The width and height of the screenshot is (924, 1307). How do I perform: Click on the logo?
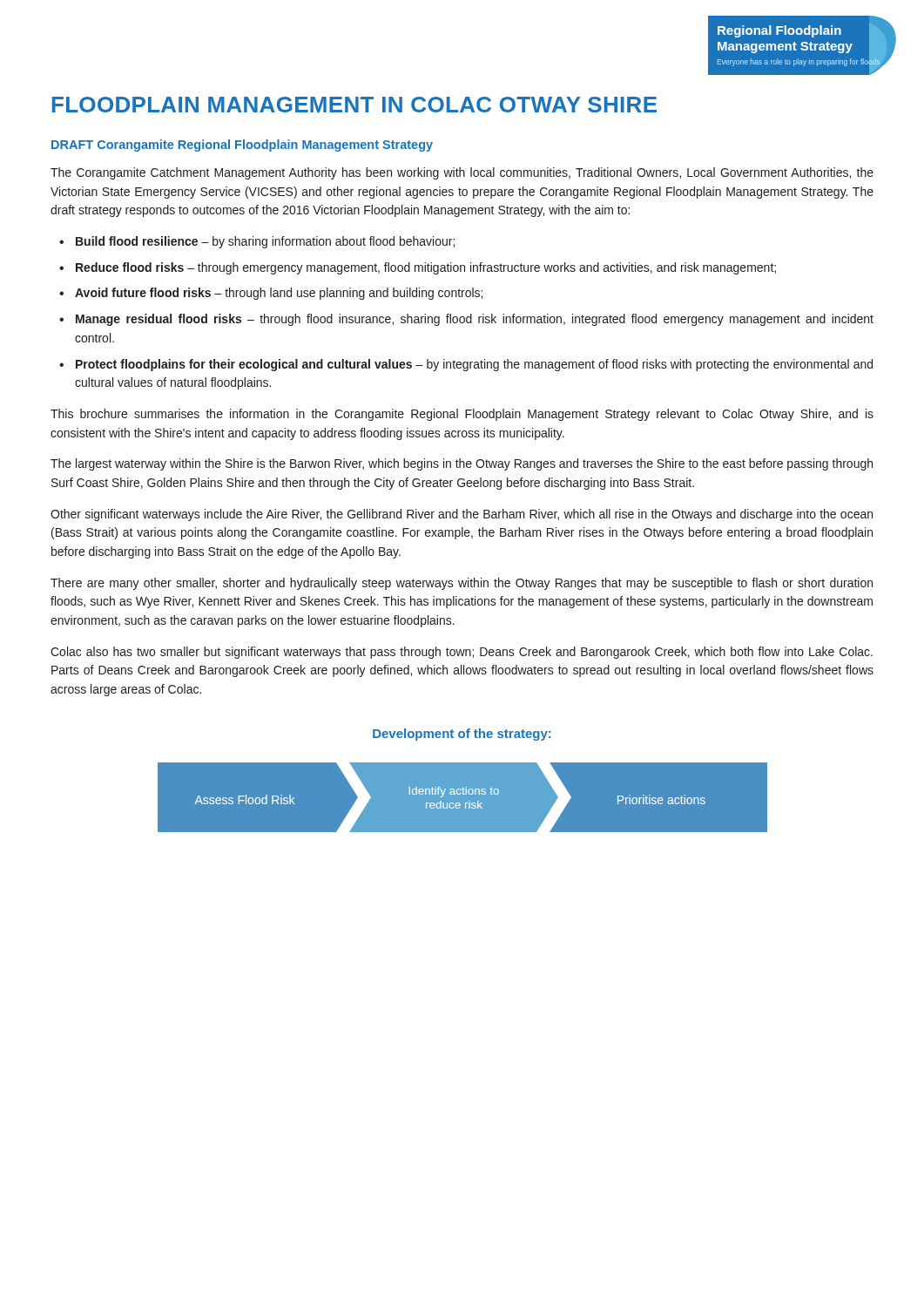coord(802,47)
